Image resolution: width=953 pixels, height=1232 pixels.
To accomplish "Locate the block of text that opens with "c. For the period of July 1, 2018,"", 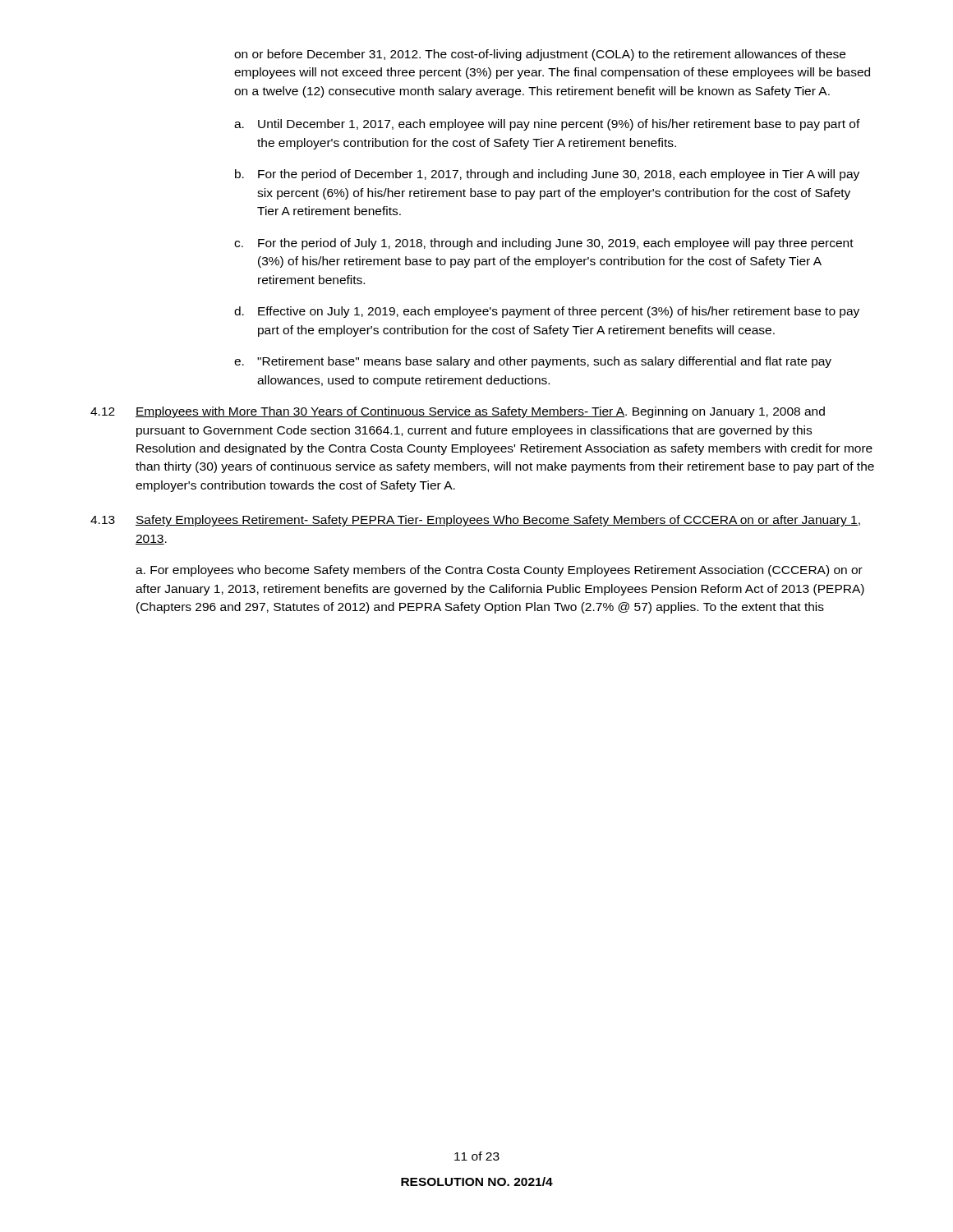I will pos(555,262).
